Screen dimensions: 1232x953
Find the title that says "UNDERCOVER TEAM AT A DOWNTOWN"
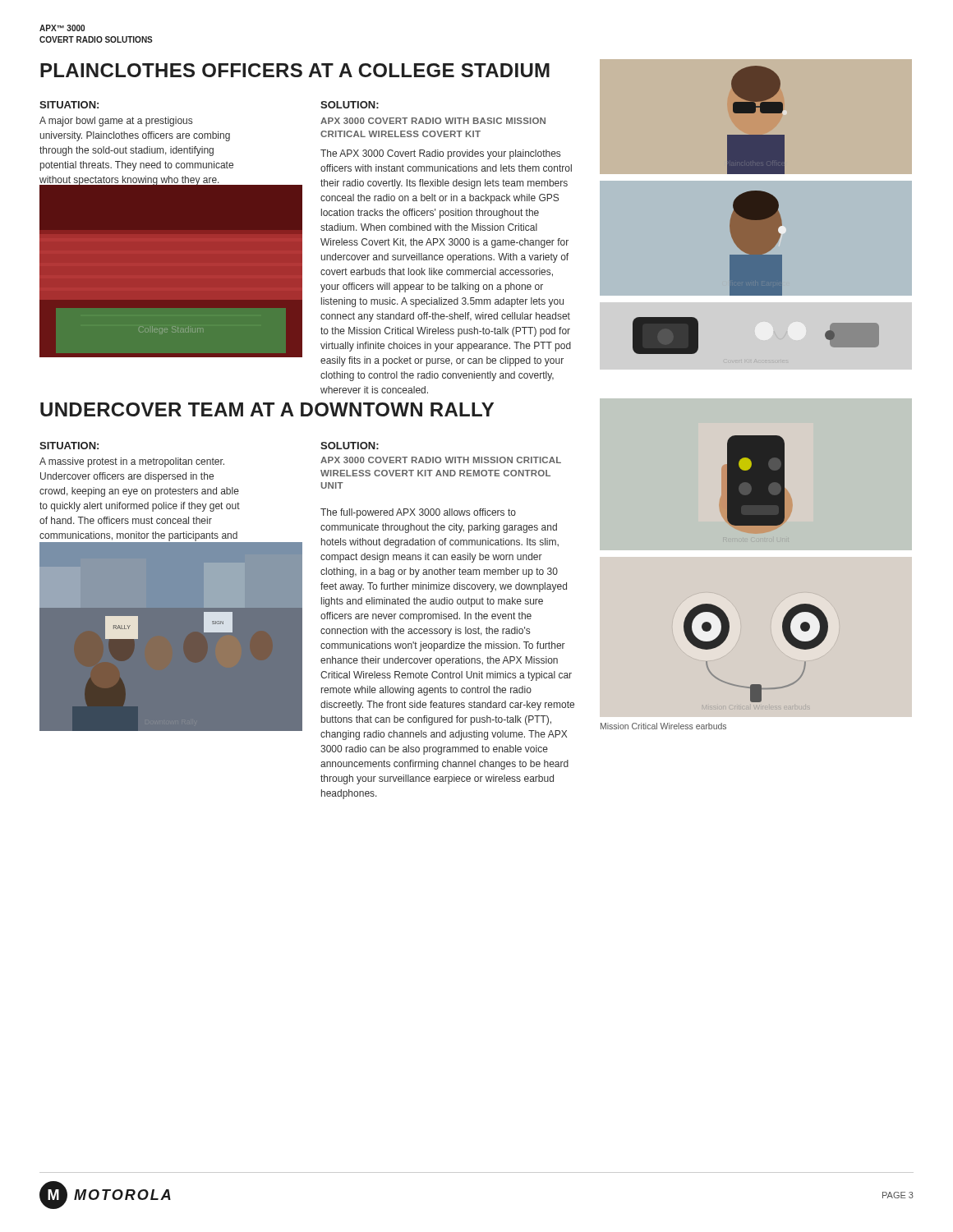point(267,409)
